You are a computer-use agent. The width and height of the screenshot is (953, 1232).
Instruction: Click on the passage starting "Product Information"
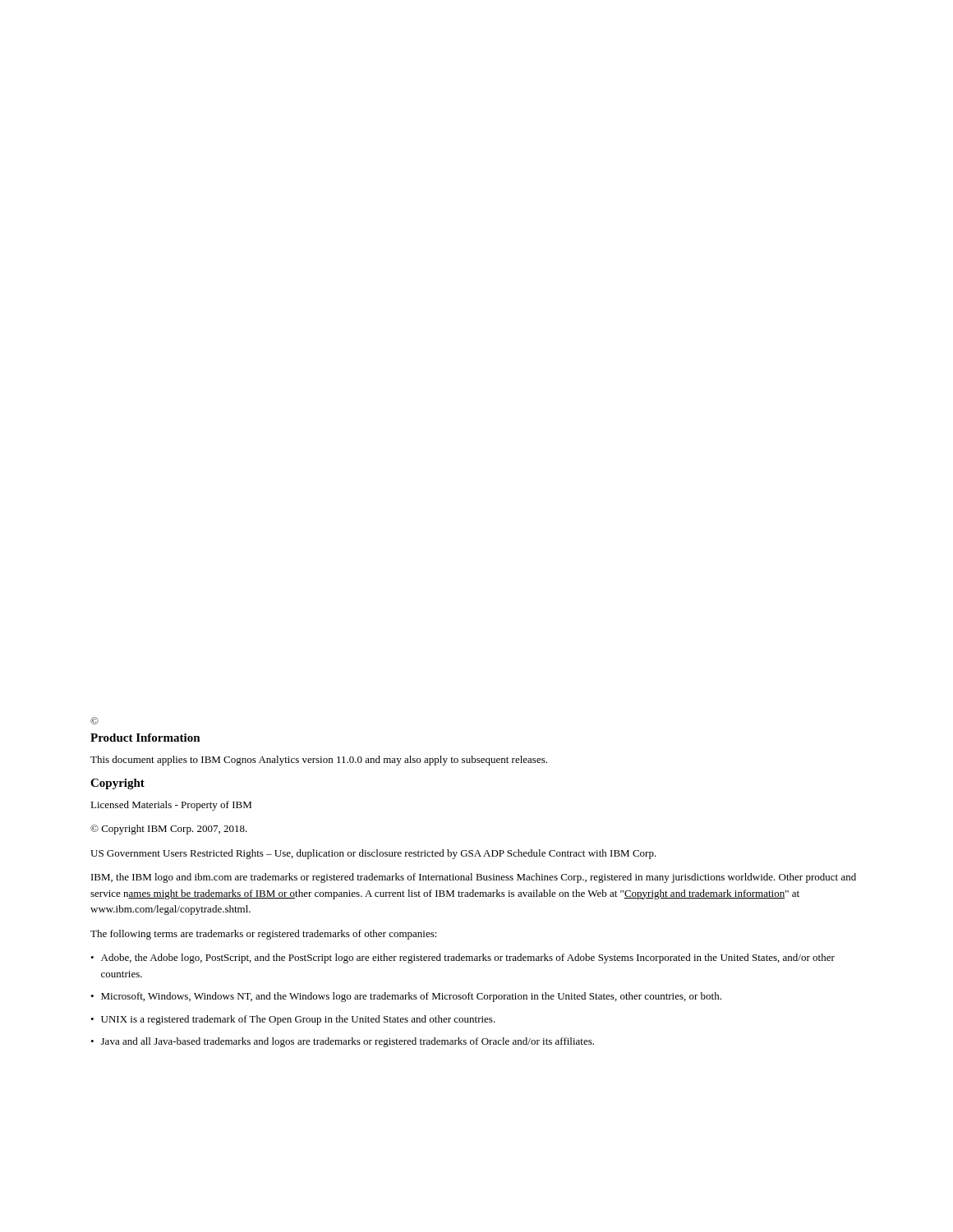pos(145,738)
